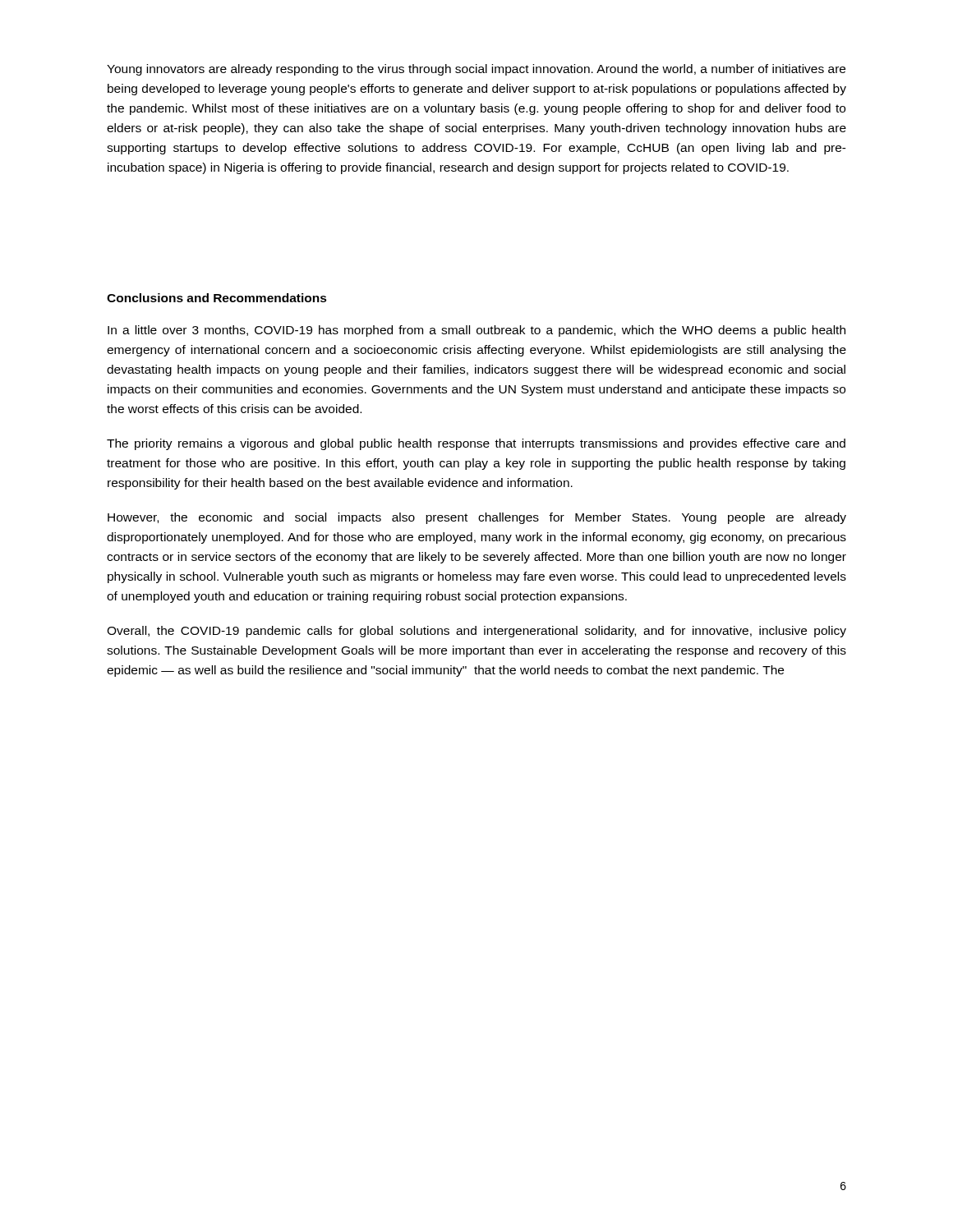Click on the text block containing "Young innovators are already responding"
953x1232 pixels.
point(476,118)
